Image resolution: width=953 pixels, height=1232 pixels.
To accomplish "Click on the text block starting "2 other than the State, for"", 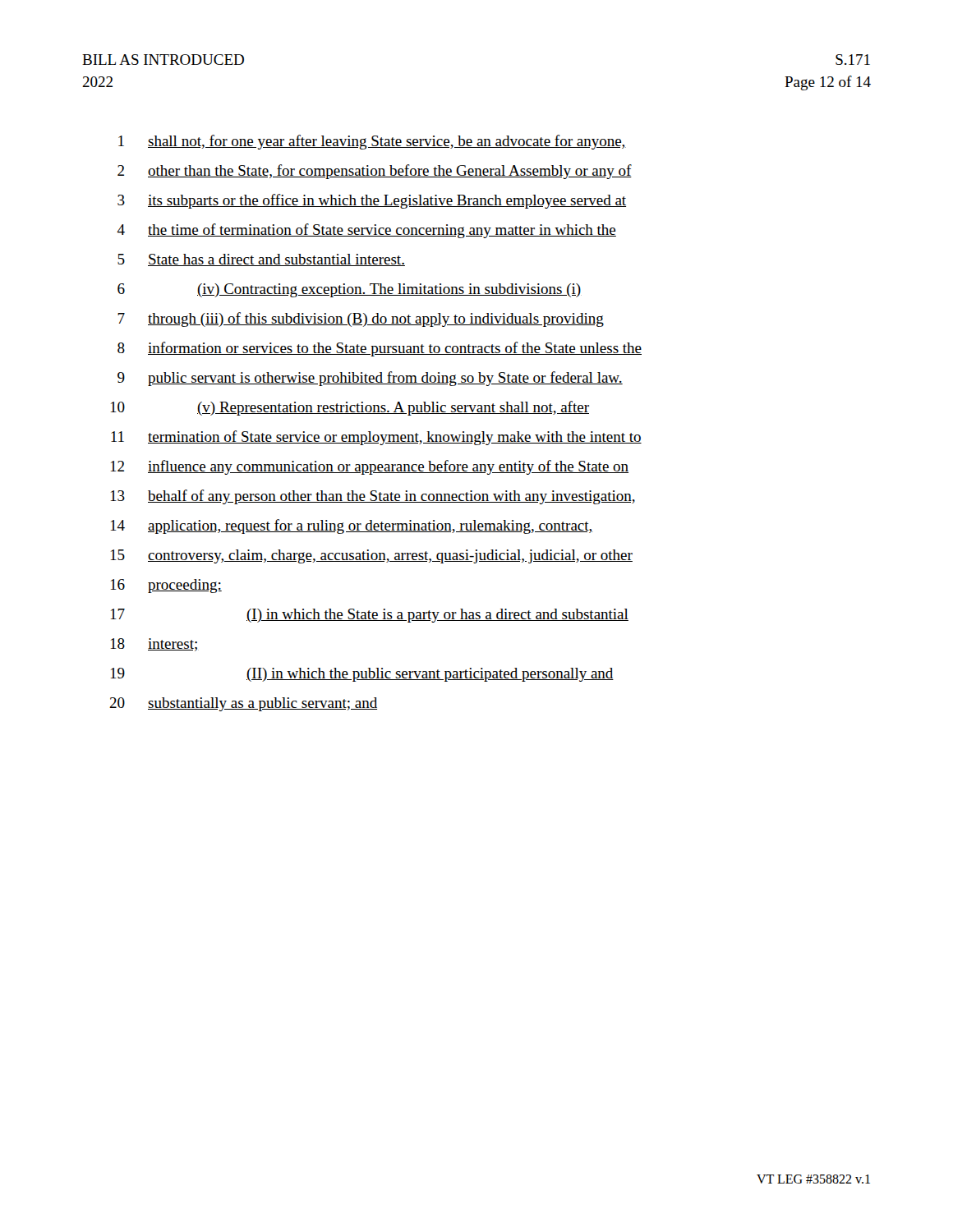I will point(476,171).
